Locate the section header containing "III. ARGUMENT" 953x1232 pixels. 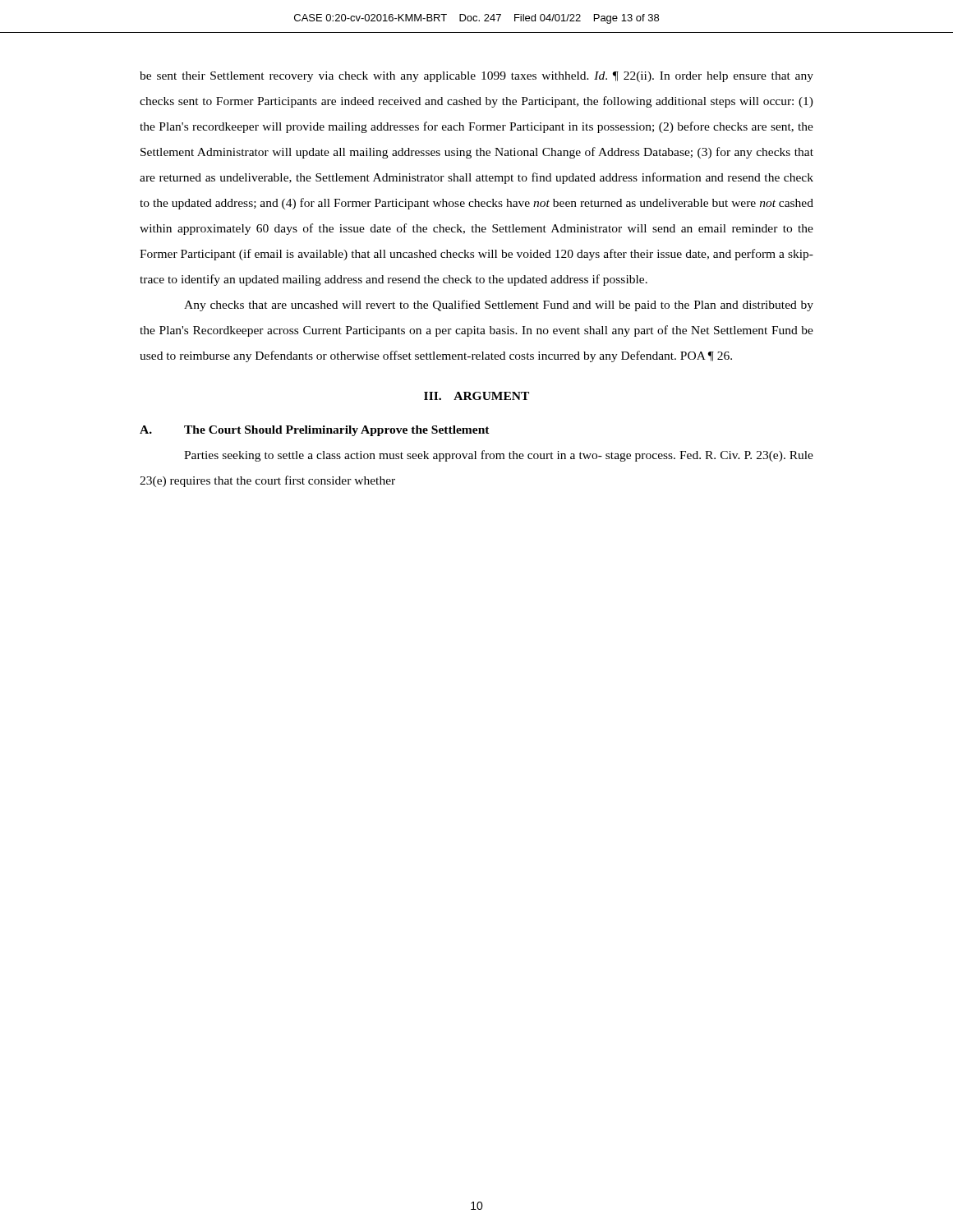(x=476, y=395)
